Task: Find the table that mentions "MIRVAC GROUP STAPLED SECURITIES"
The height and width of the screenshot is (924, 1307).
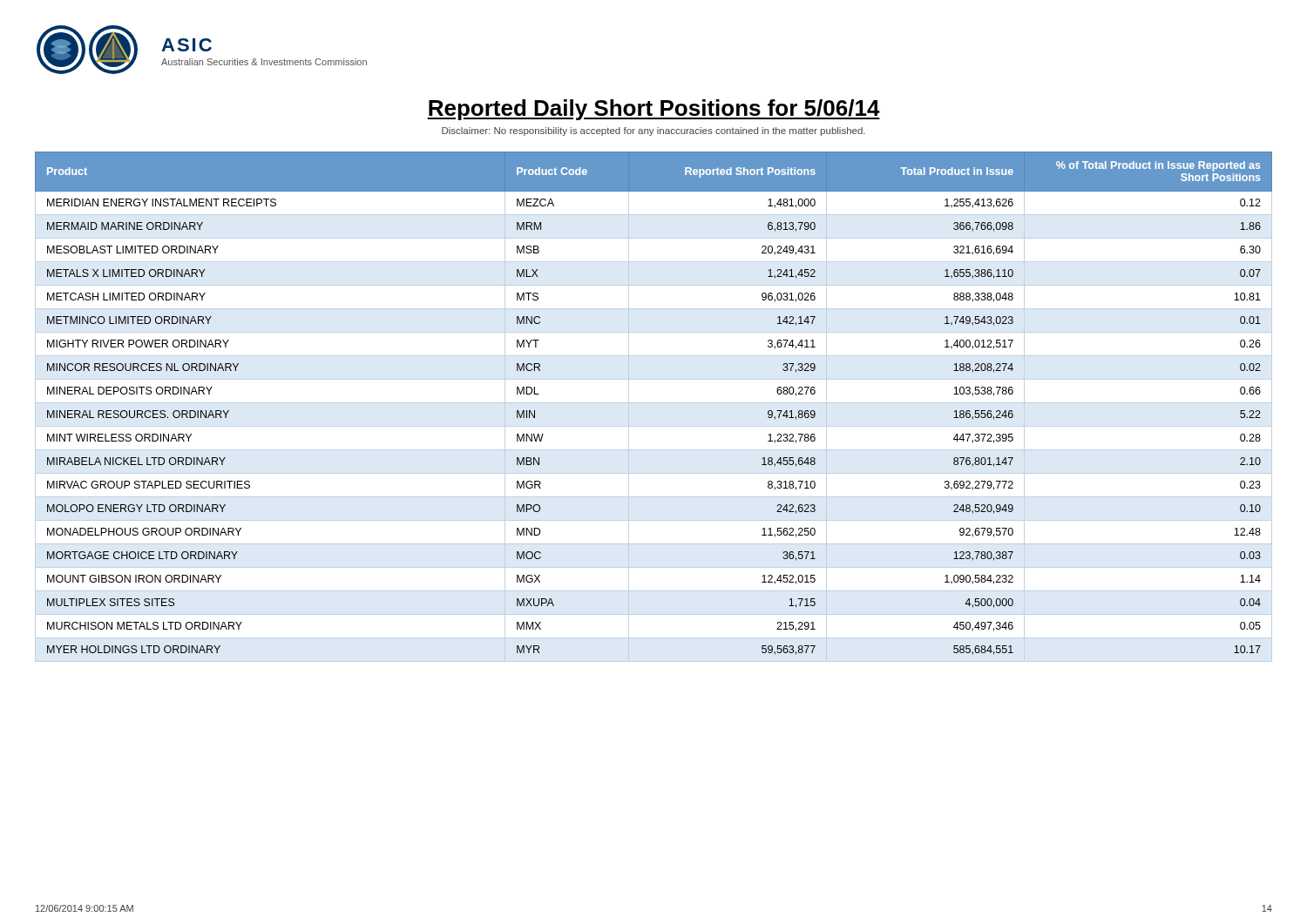Action: [x=654, y=407]
